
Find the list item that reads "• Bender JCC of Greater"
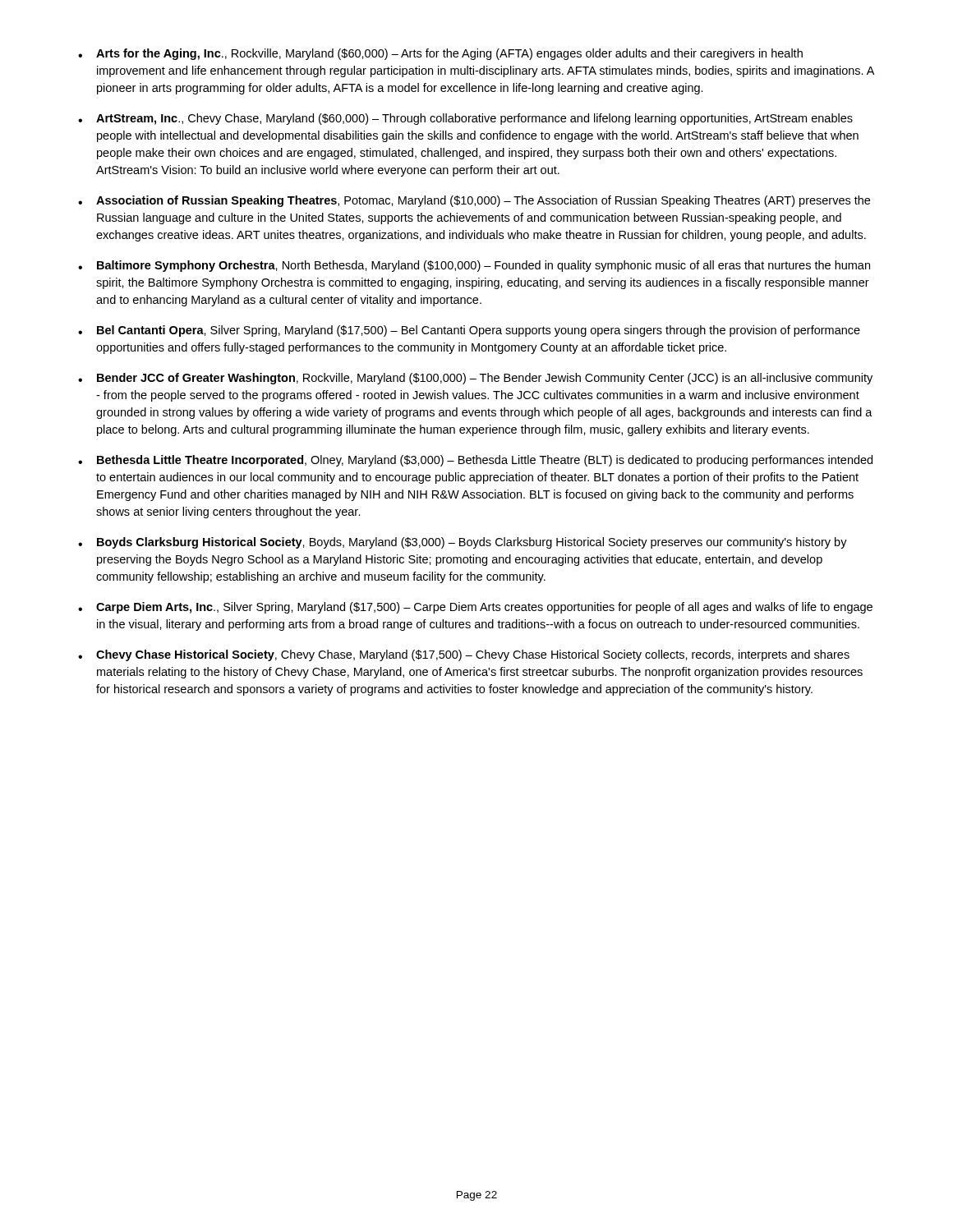tap(476, 404)
